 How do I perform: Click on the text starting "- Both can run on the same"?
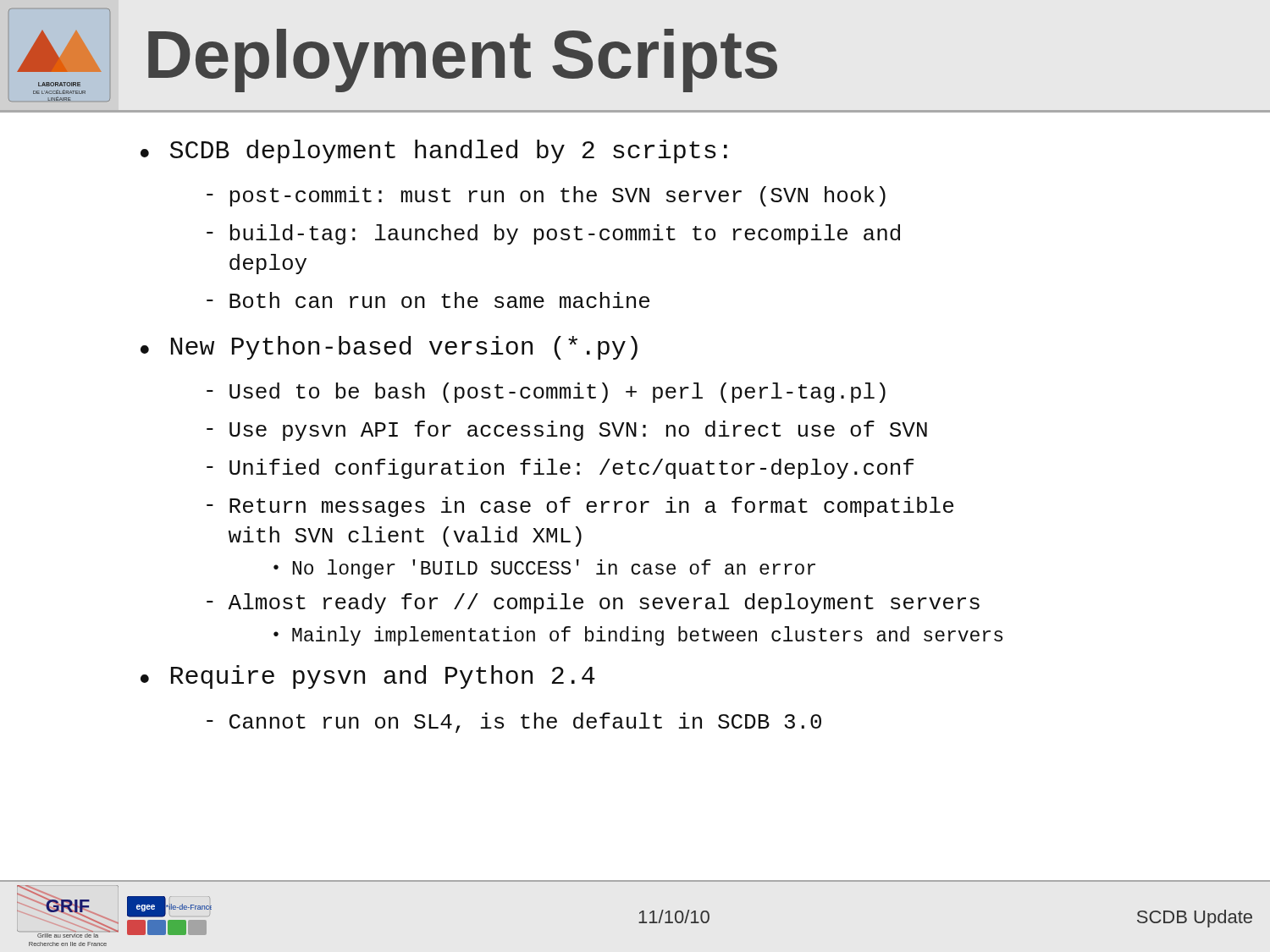click(x=427, y=303)
